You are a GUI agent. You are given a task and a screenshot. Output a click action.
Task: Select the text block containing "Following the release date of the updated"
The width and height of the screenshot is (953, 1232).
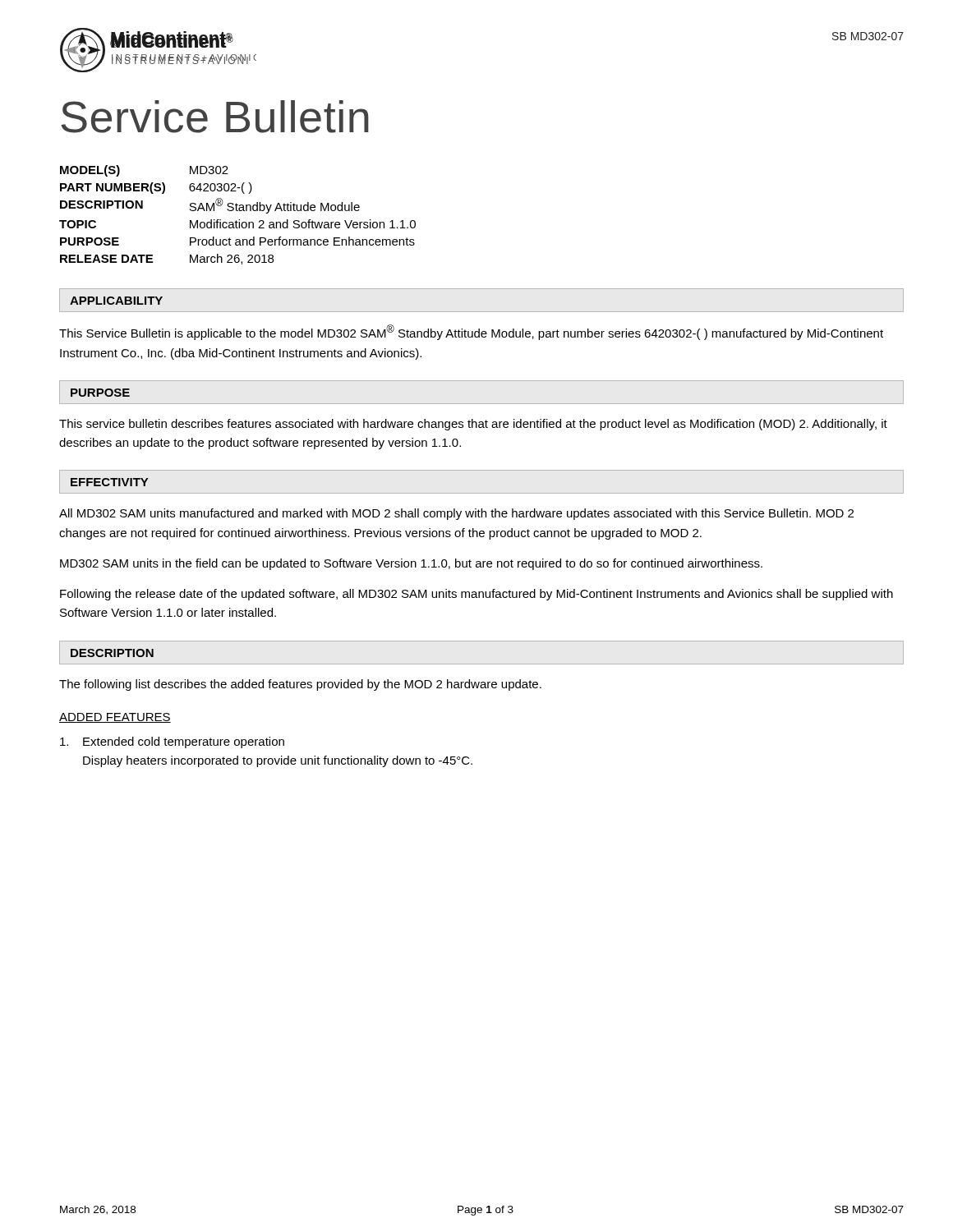pyautogui.click(x=476, y=603)
